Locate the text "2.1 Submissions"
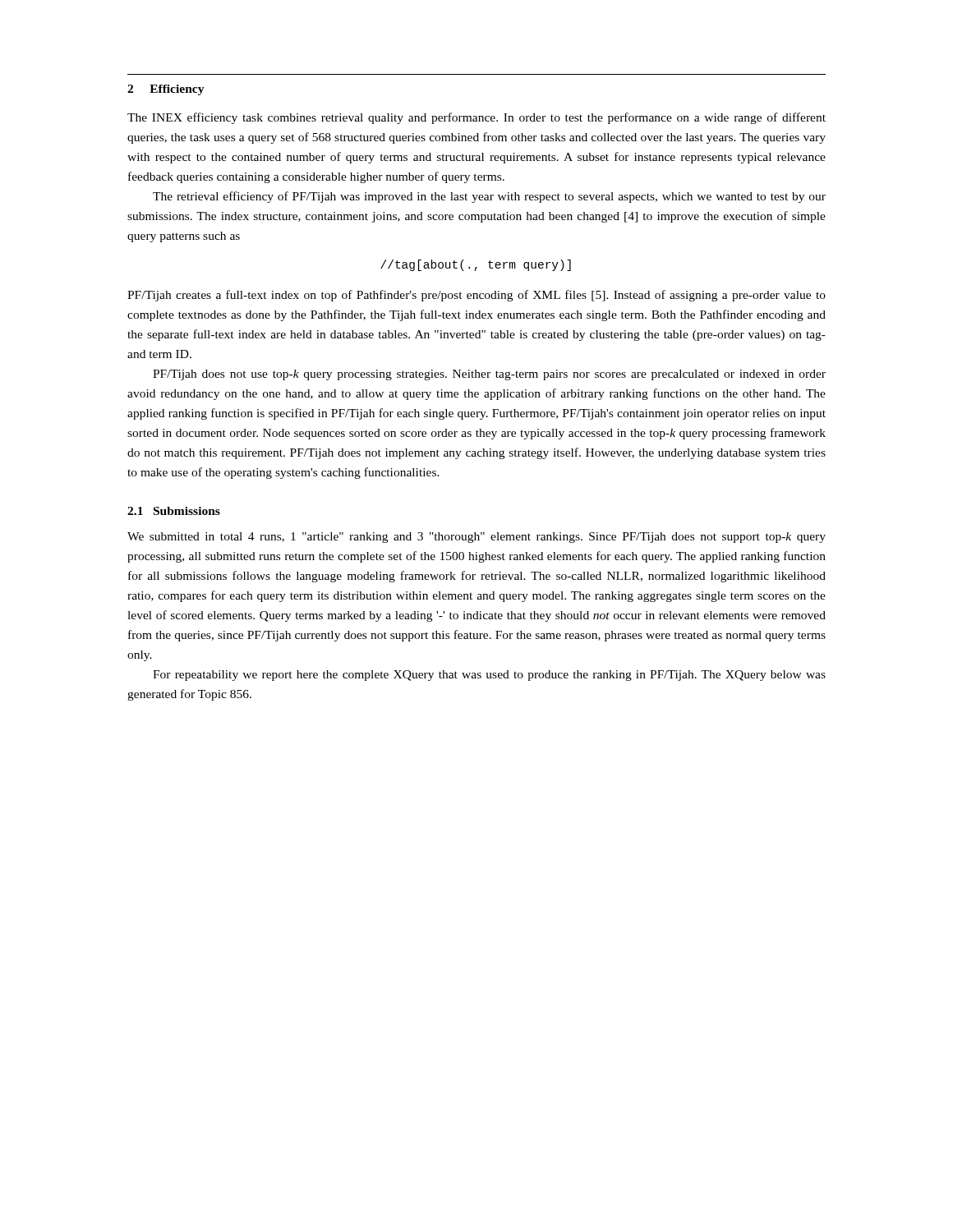This screenshot has width=953, height=1232. pyautogui.click(x=174, y=511)
